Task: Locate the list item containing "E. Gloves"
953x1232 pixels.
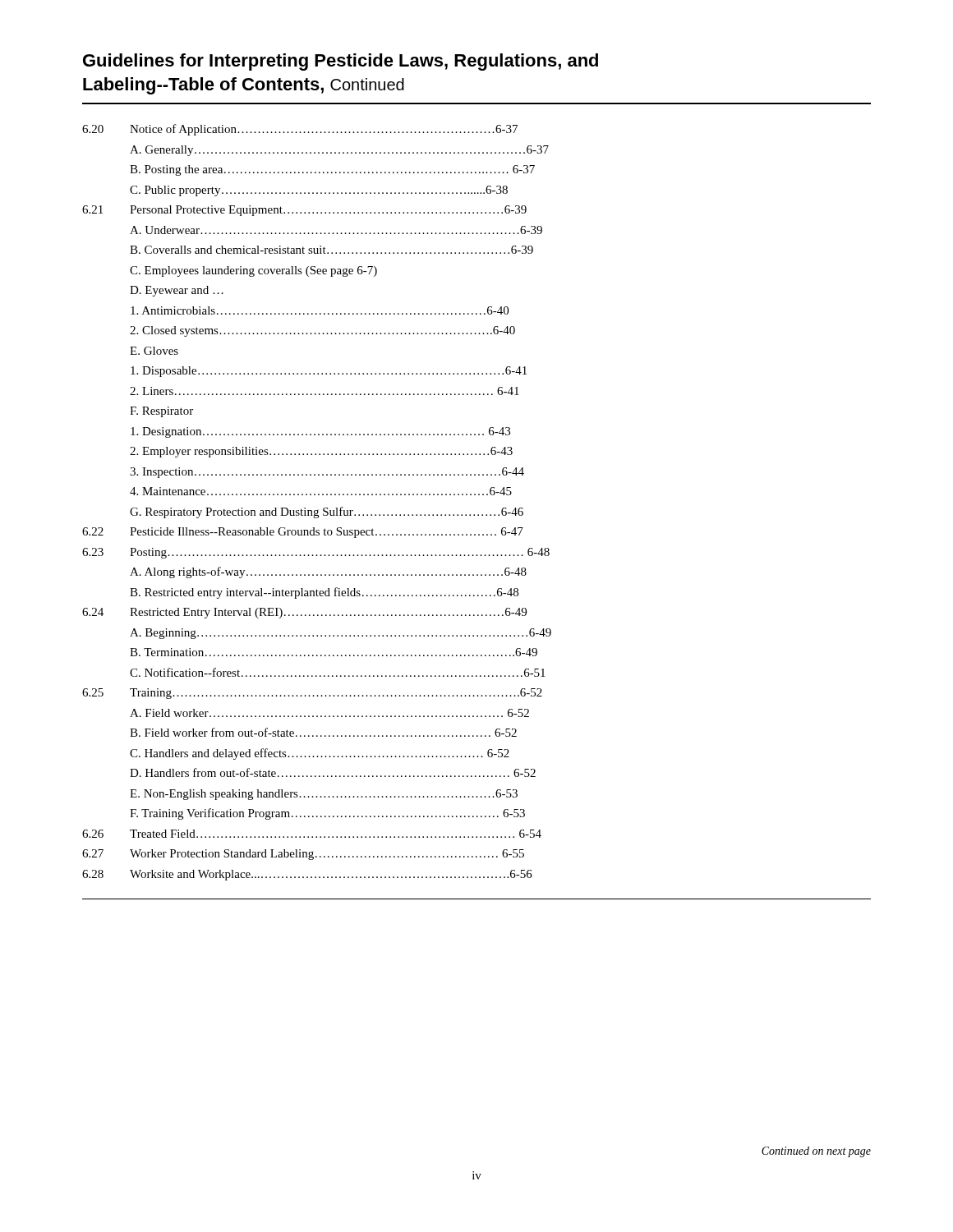Action: point(154,351)
